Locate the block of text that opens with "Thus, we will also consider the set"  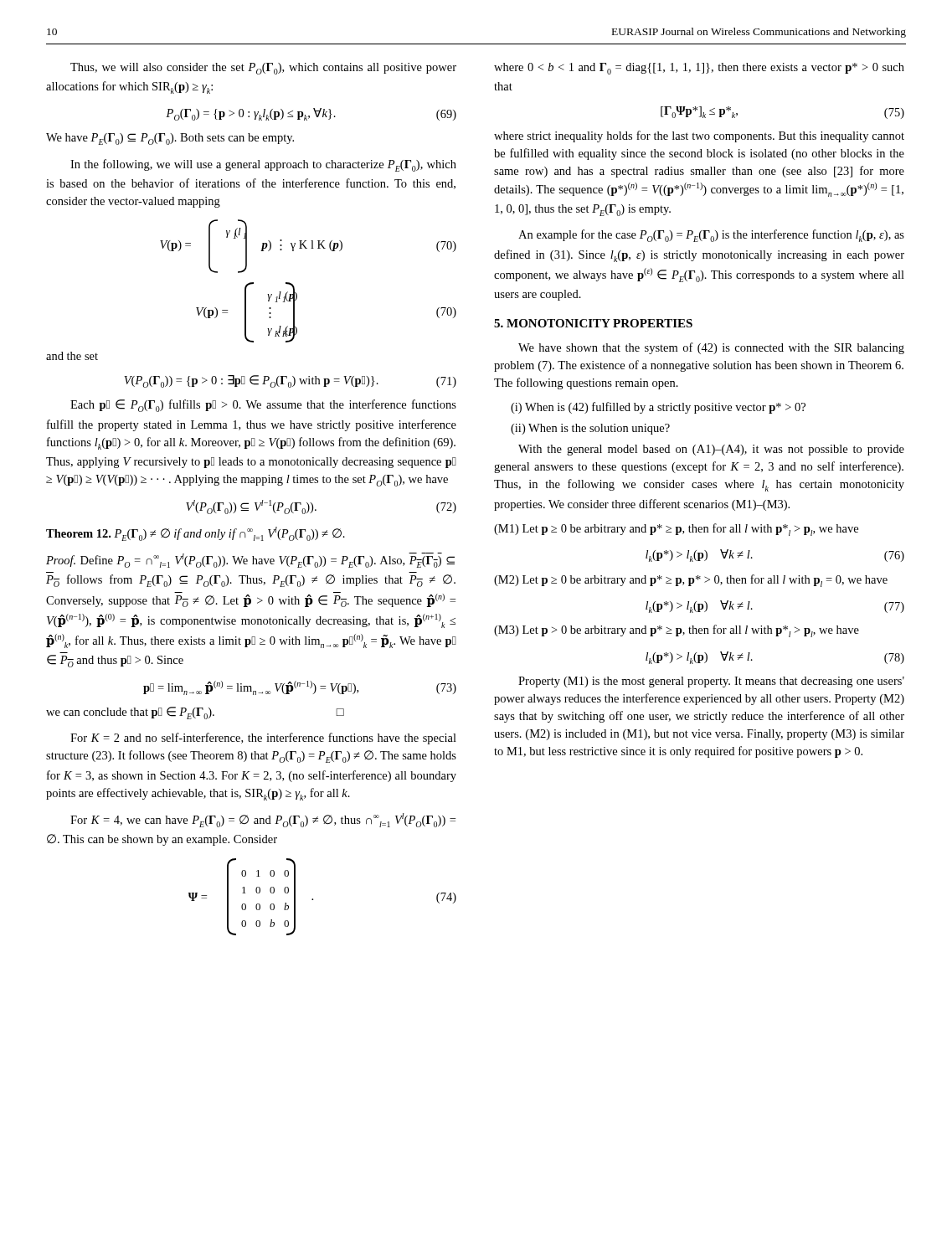[251, 78]
